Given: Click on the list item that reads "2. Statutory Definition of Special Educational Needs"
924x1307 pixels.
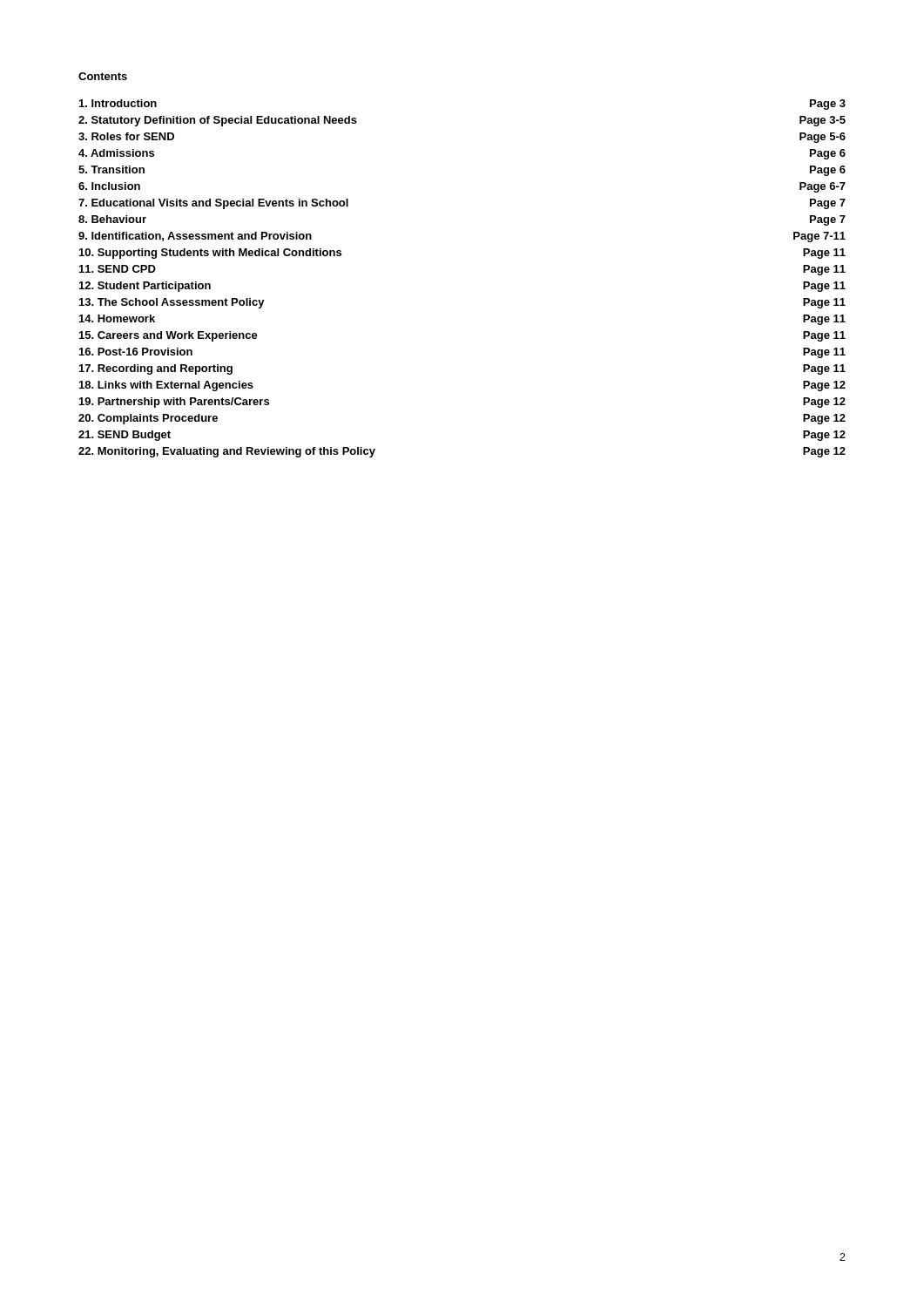Looking at the screenshot, I should click(x=217, y=121).
